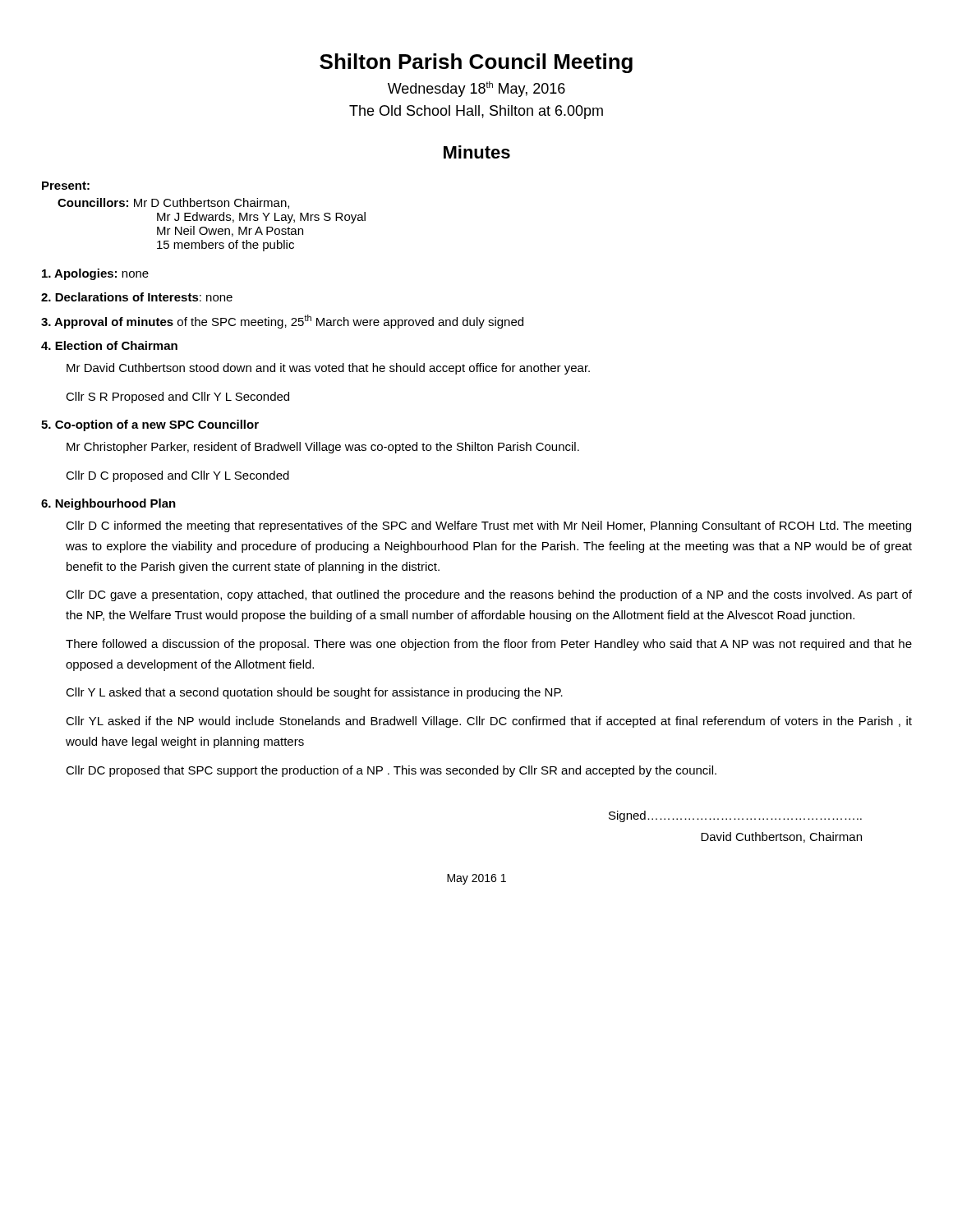Select the text with the text "Signed…………………………………………….. David Cuthbertson, Chairman"
The height and width of the screenshot is (1232, 953).
pos(735,826)
